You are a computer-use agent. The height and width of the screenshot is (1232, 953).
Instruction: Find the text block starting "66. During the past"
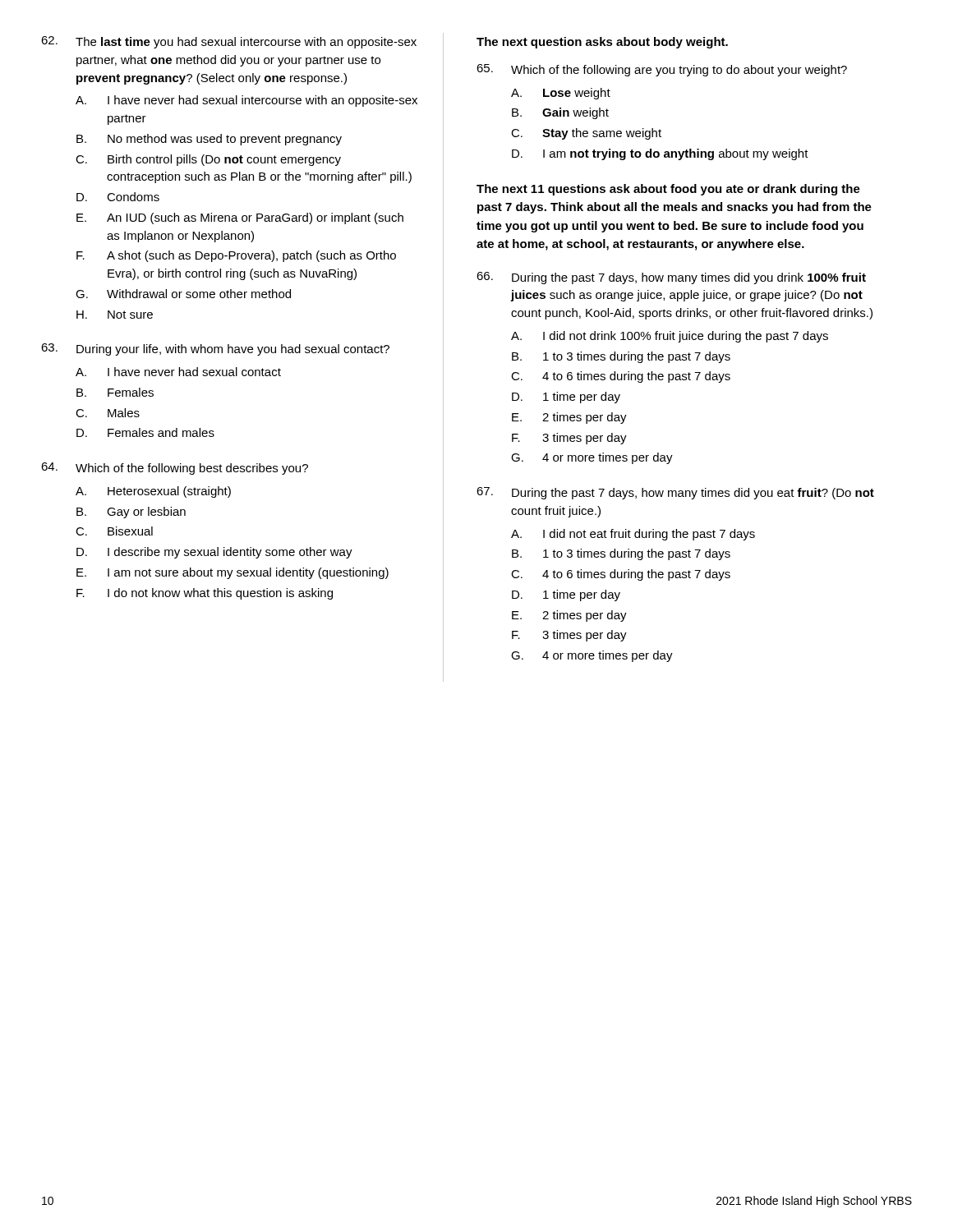click(x=678, y=369)
